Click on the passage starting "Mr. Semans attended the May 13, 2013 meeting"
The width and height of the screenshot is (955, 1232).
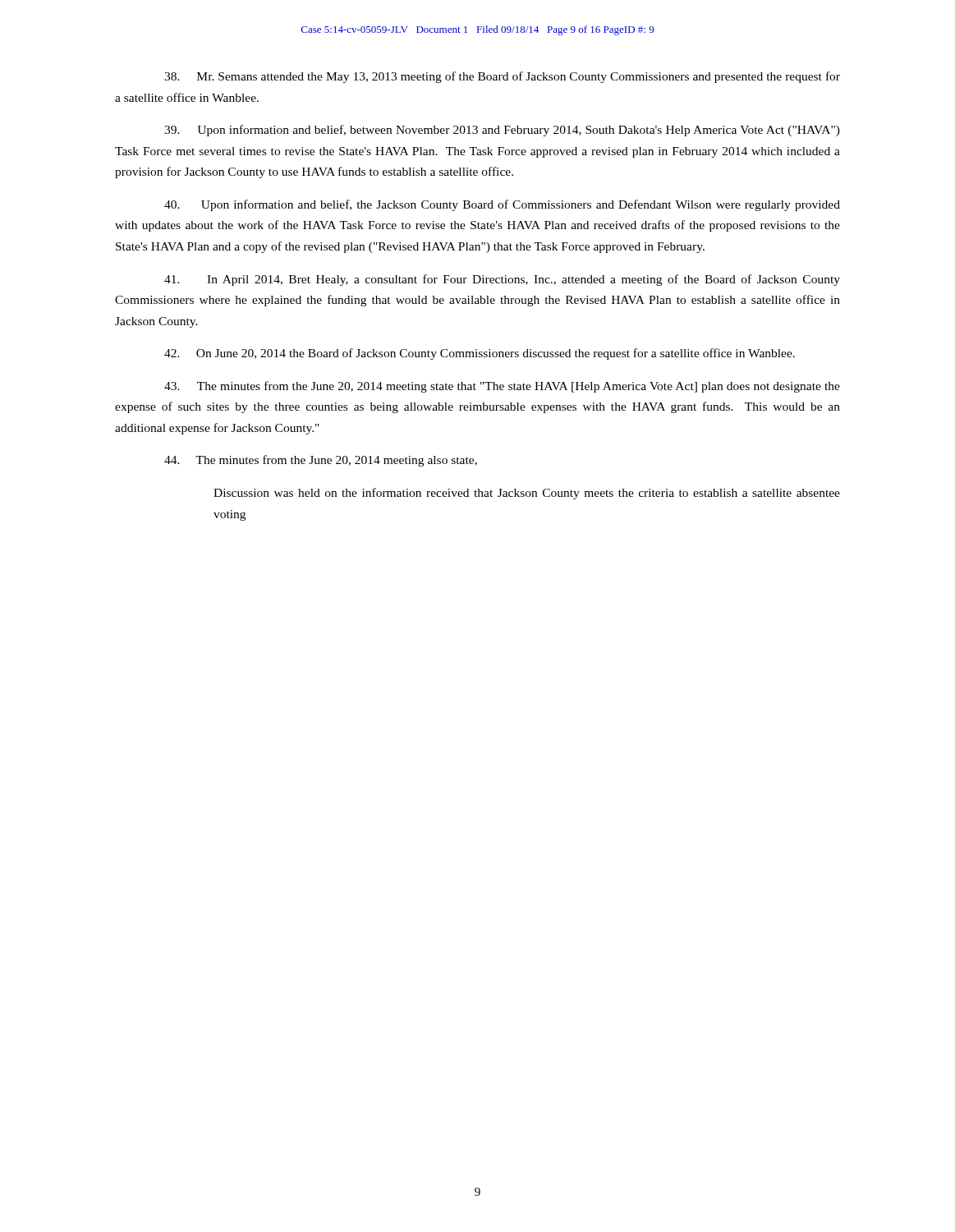click(x=478, y=86)
